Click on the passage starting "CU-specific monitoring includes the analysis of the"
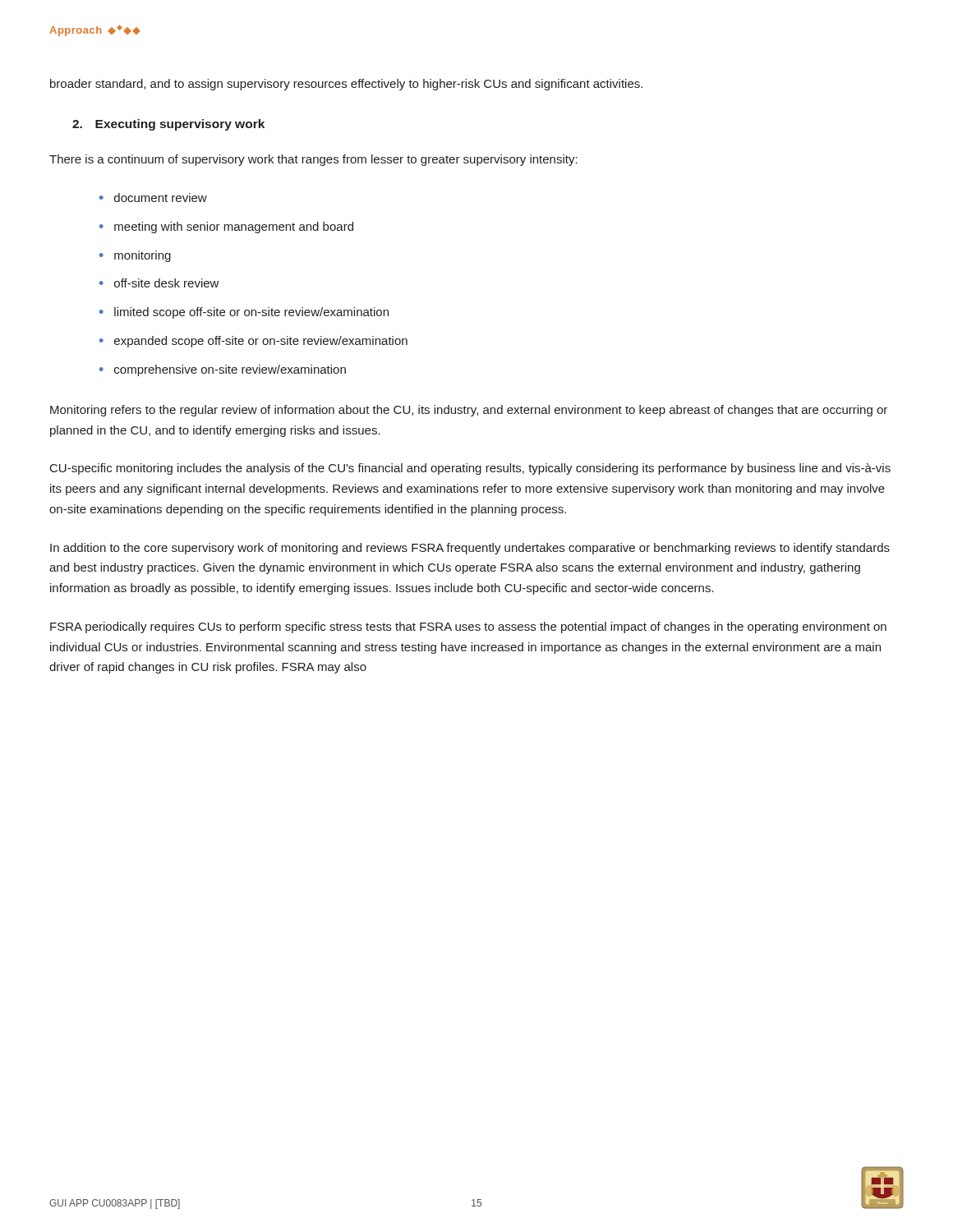 [x=470, y=488]
